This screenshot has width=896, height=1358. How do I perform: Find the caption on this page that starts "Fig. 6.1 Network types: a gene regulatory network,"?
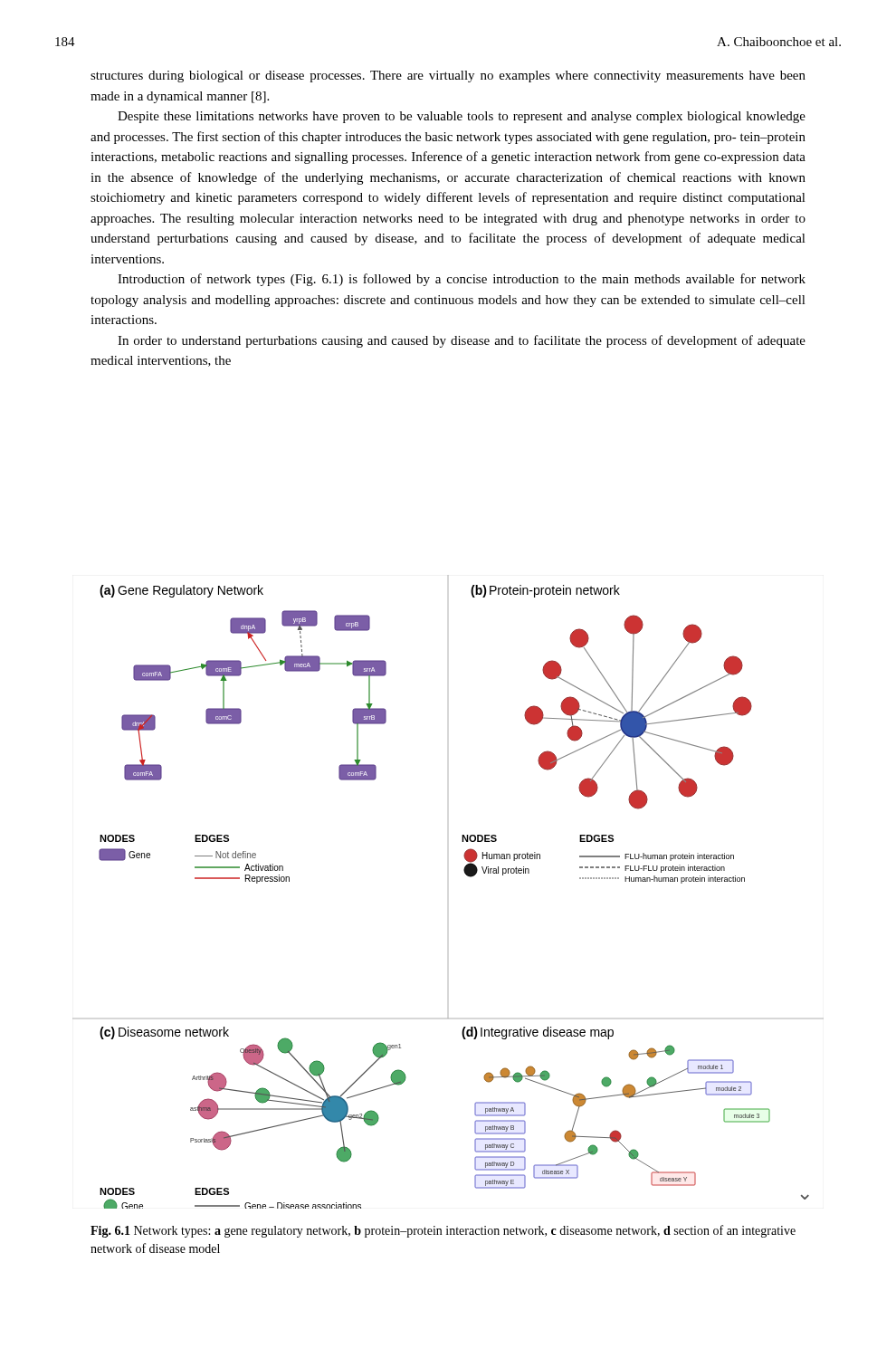(443, 1240)
